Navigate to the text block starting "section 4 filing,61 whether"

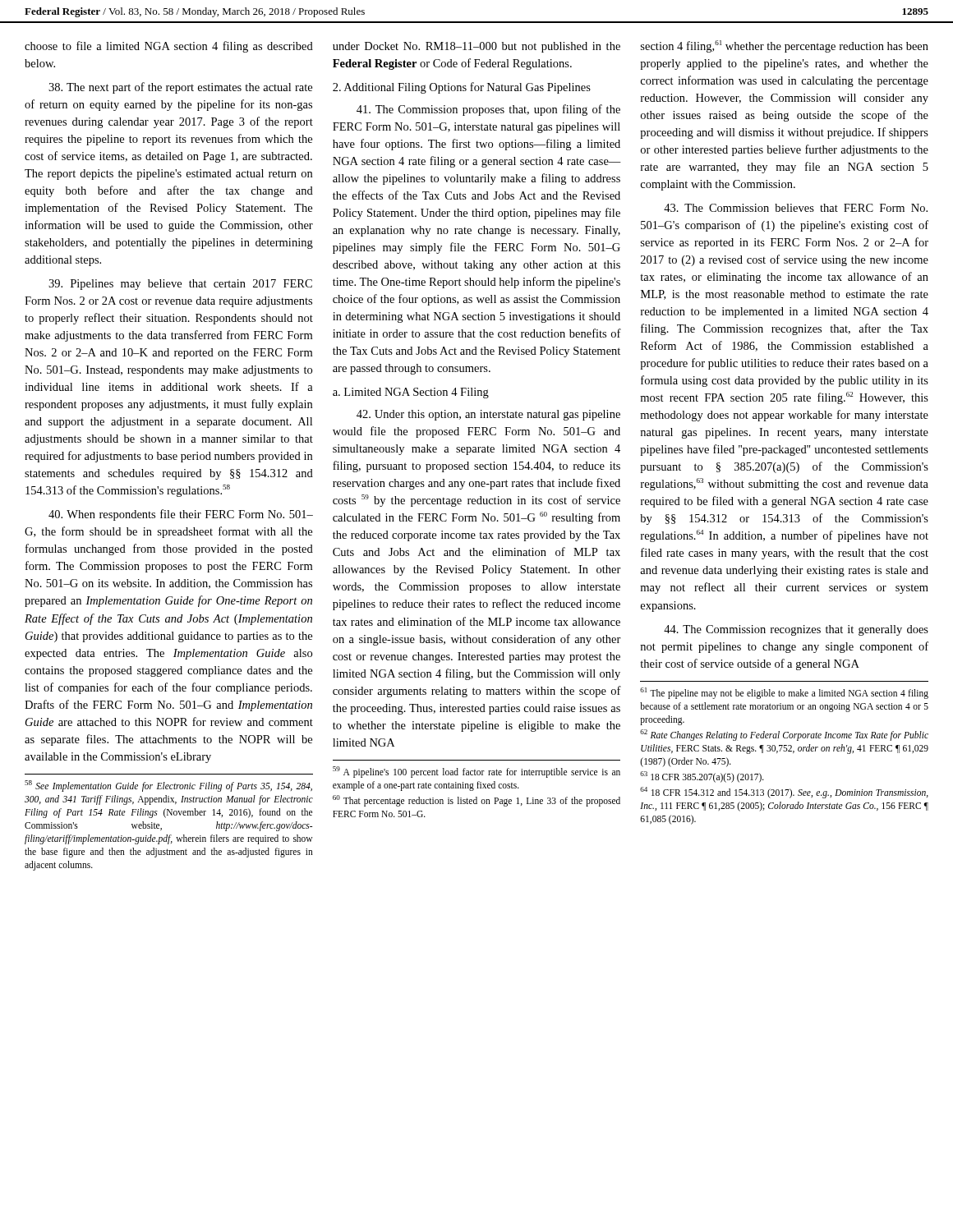coord(784,116)
